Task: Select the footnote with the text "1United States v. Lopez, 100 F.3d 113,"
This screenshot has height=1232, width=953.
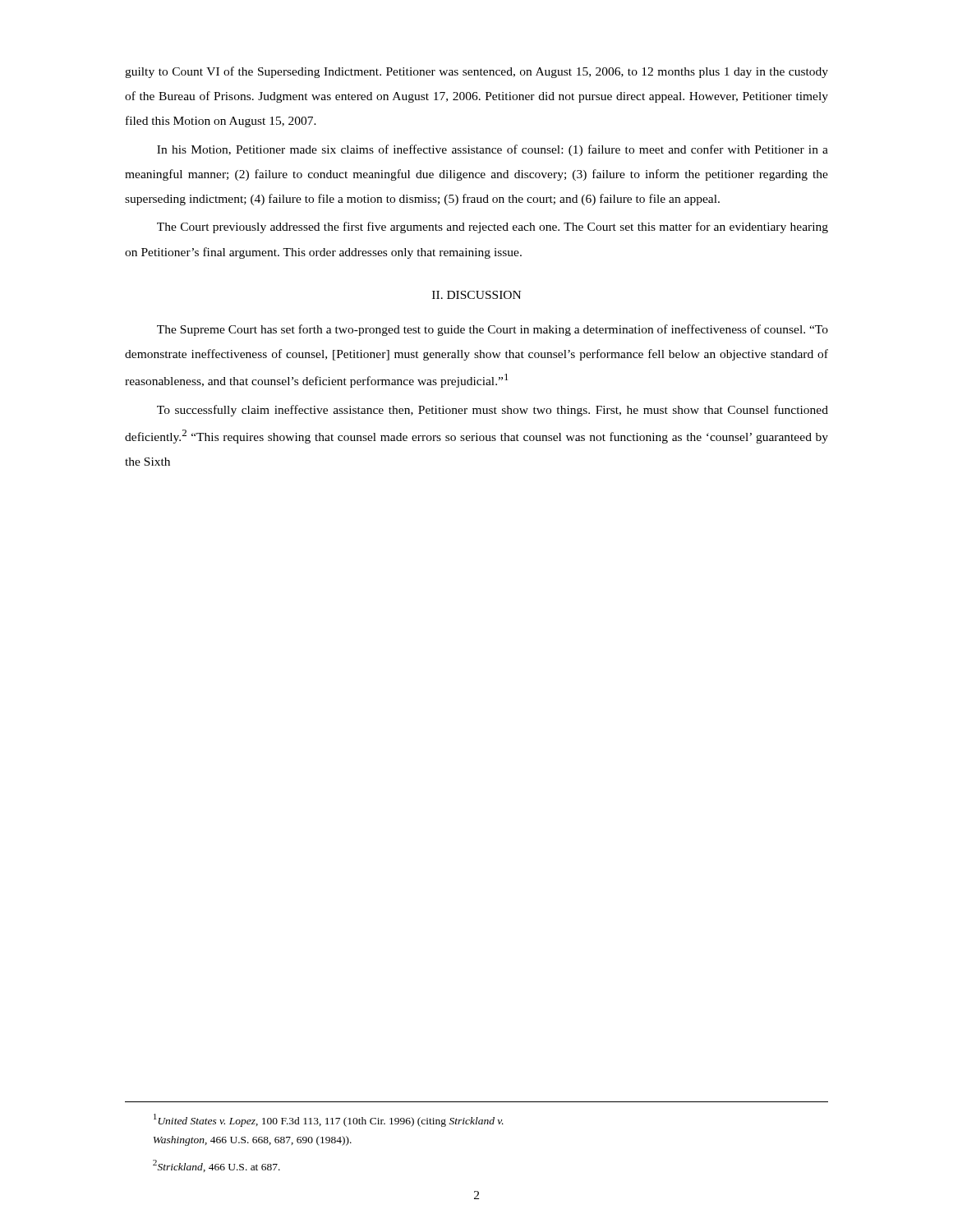Action: [476, 1129]
